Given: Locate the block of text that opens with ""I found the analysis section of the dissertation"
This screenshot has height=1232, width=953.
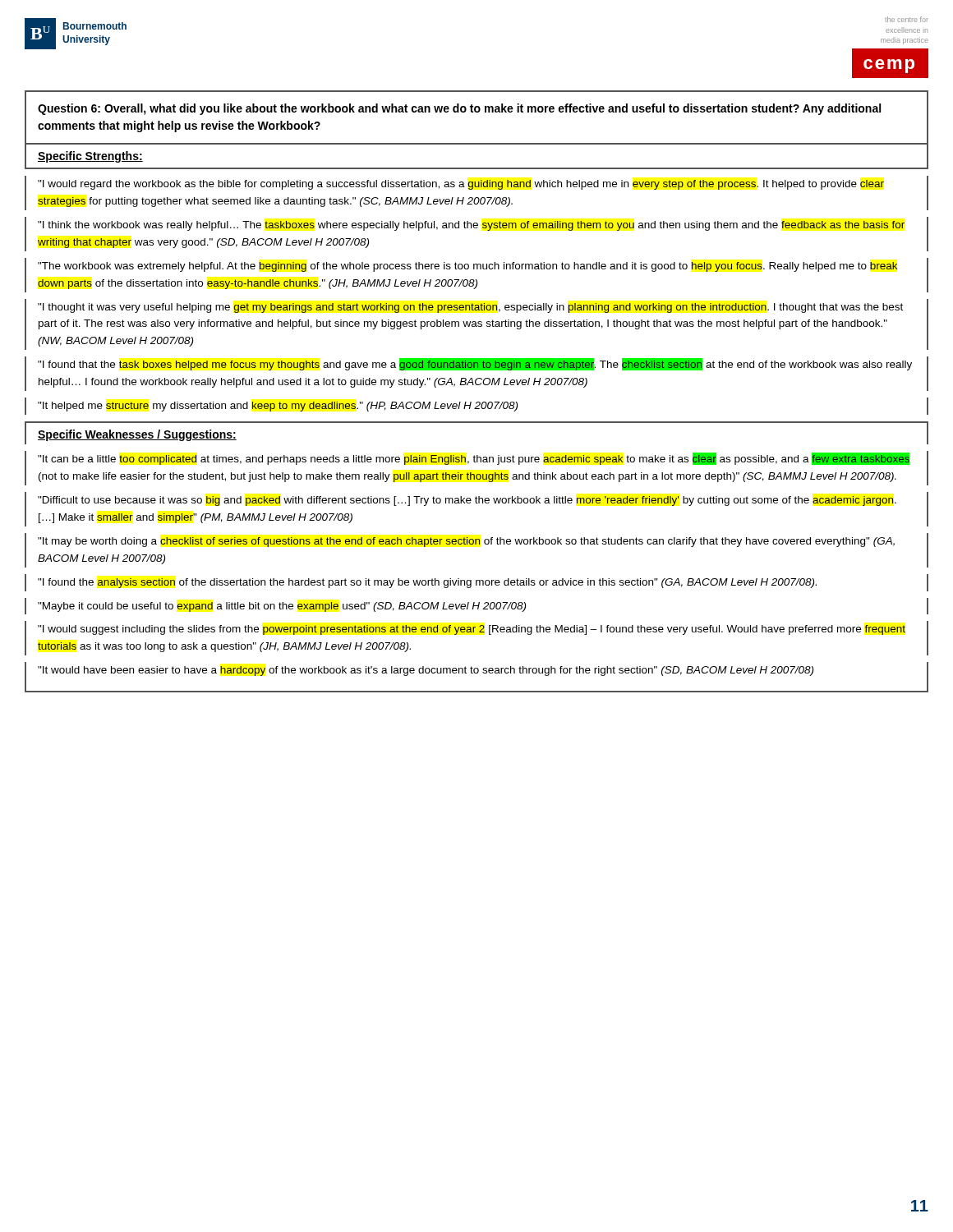Looking at the screenshot, I should pyautogui.click(x=476, y=582).
